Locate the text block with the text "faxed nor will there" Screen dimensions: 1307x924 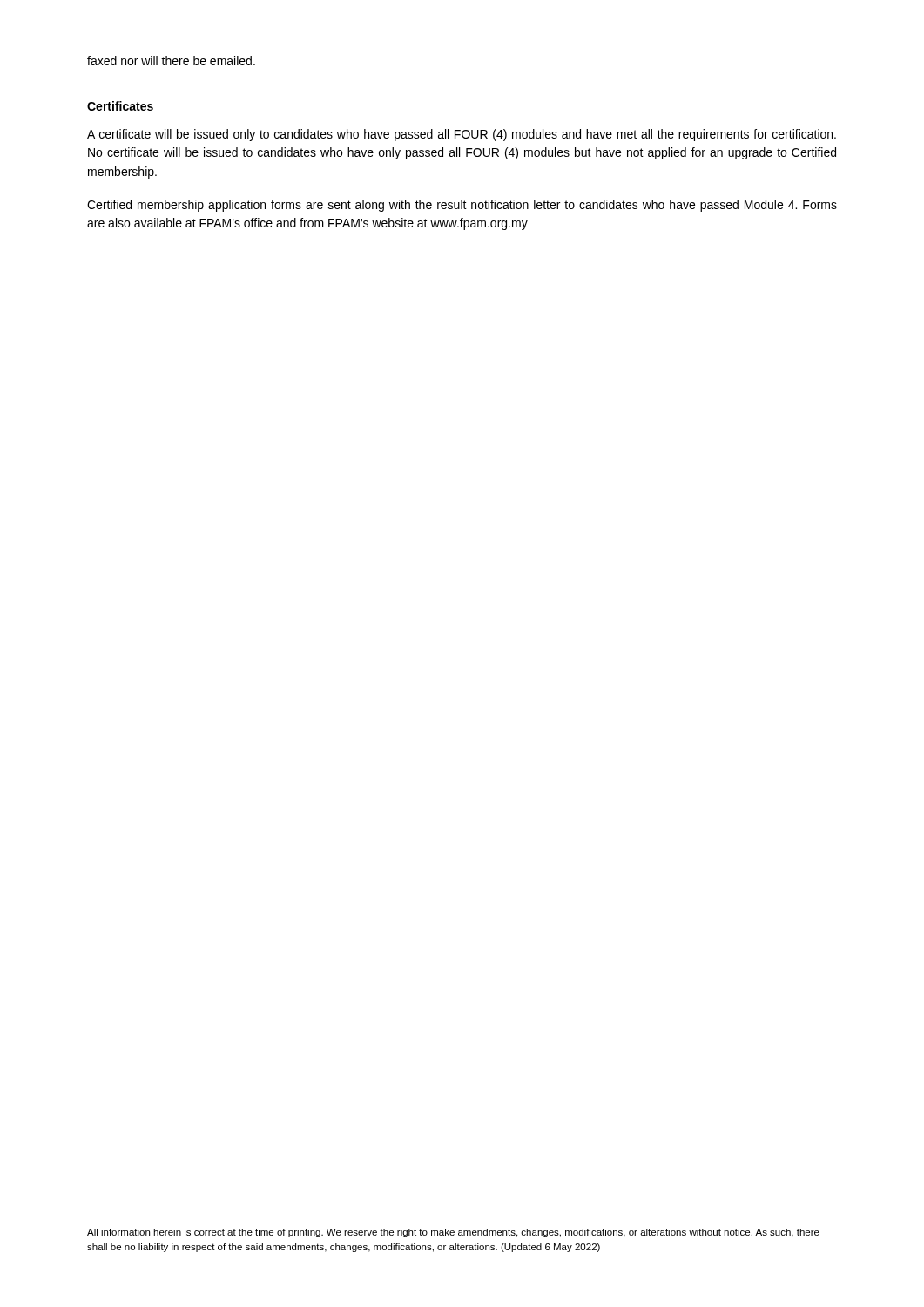tap(171, 61)
